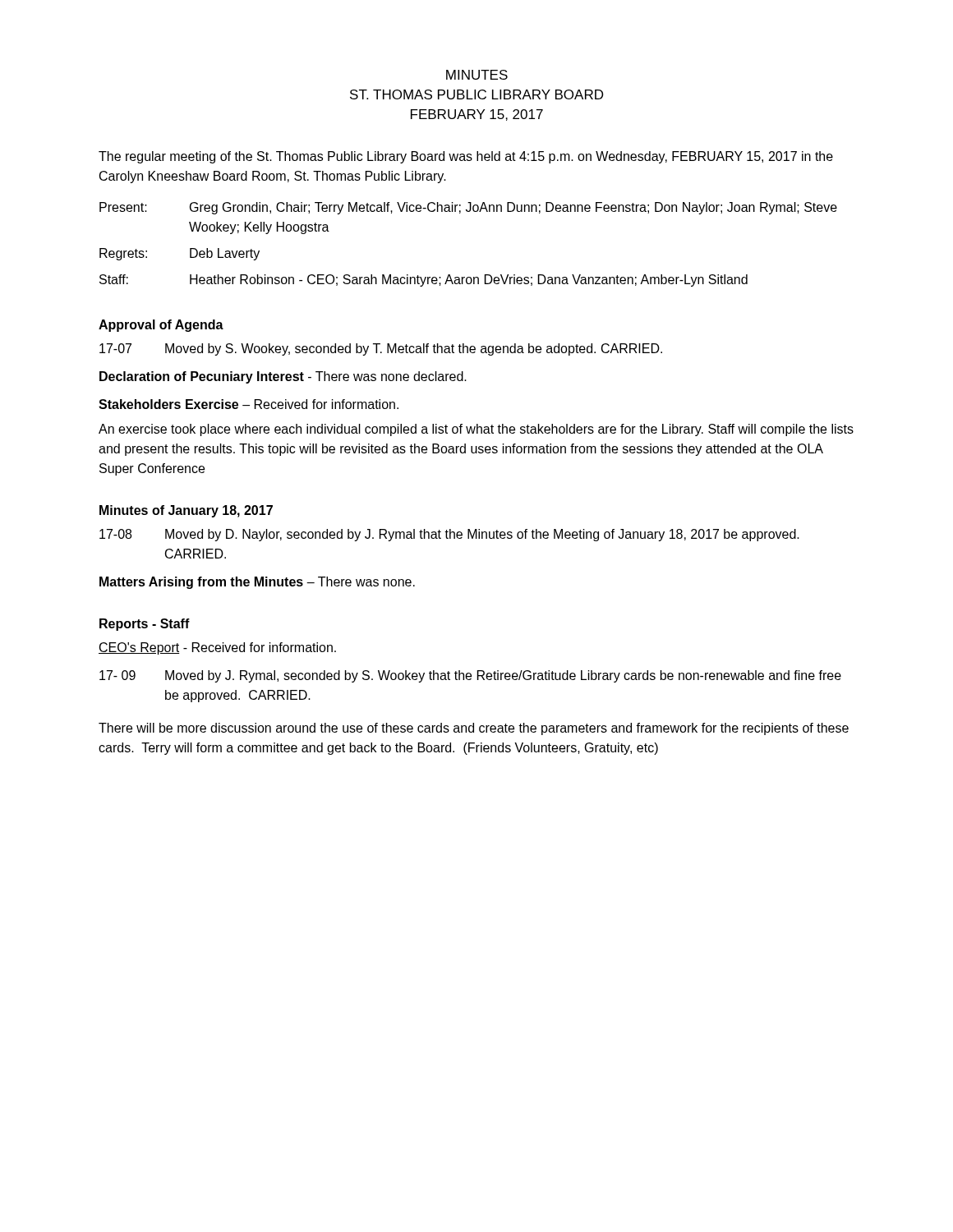Click on the text block that says "17- 09 Moved by J."
Viewport: 953px width, 1232px height.
(x=476, y=686)
